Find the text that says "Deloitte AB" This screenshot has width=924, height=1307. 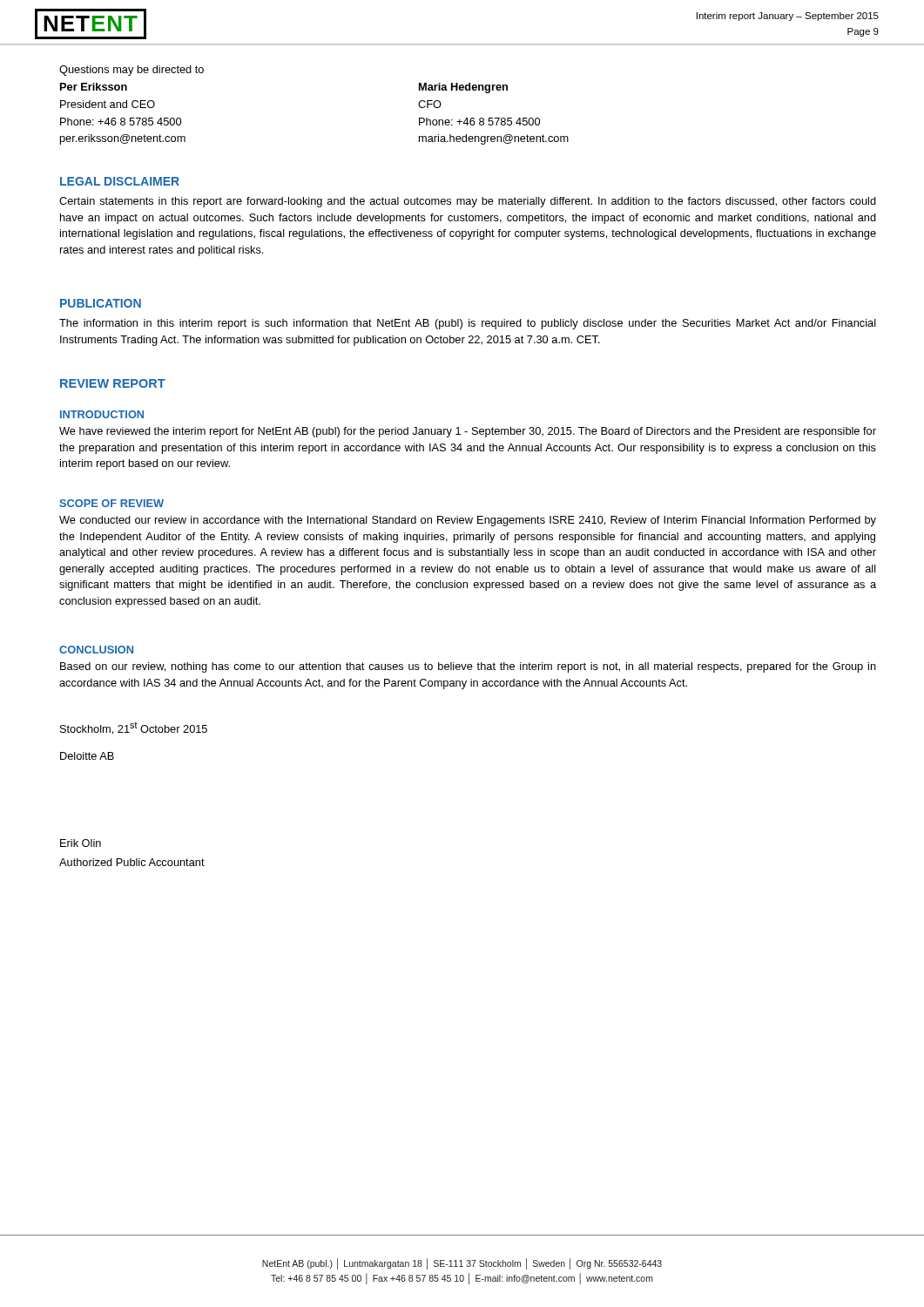click(x=87, y=756)
